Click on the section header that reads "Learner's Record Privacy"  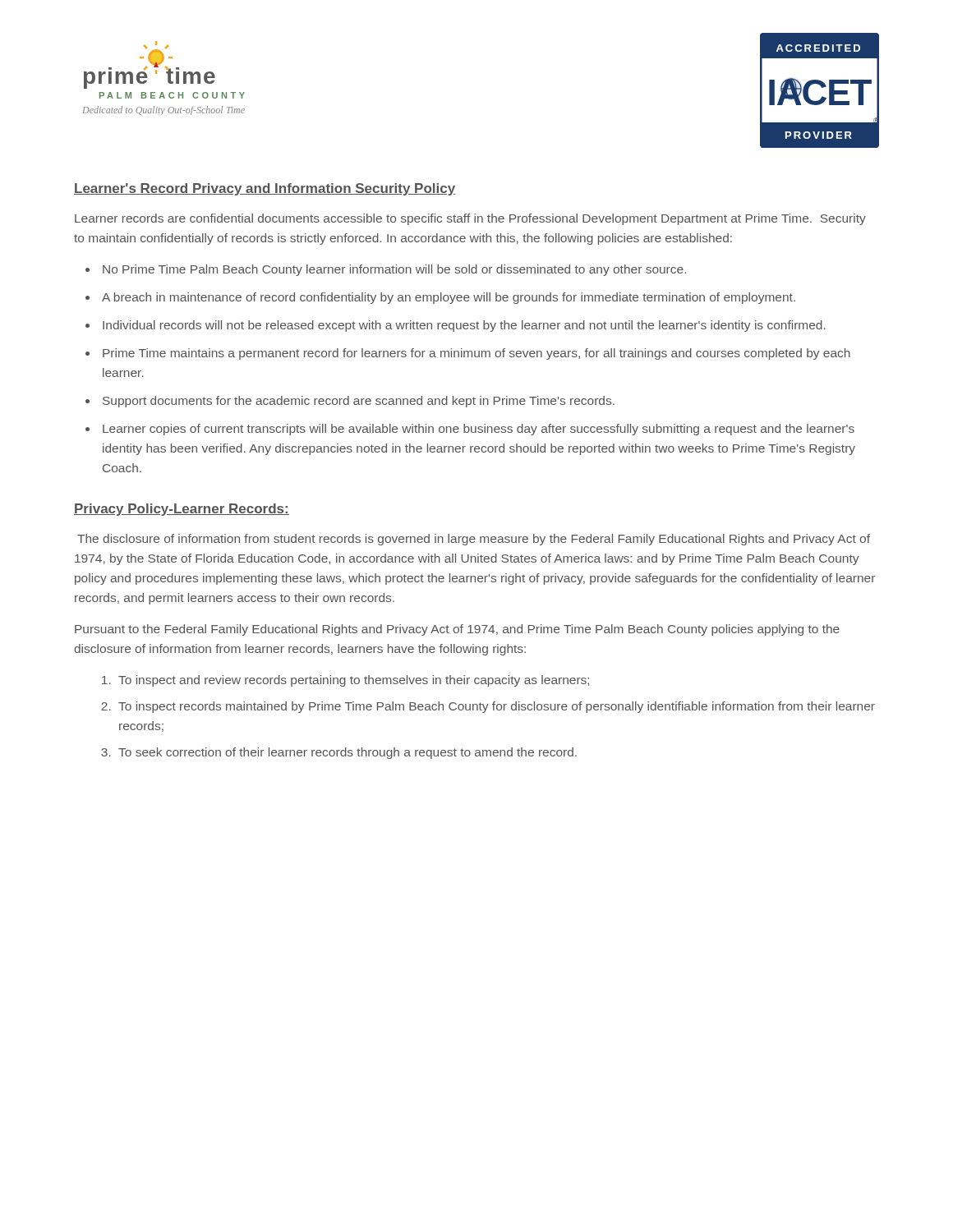coord(265,189)
